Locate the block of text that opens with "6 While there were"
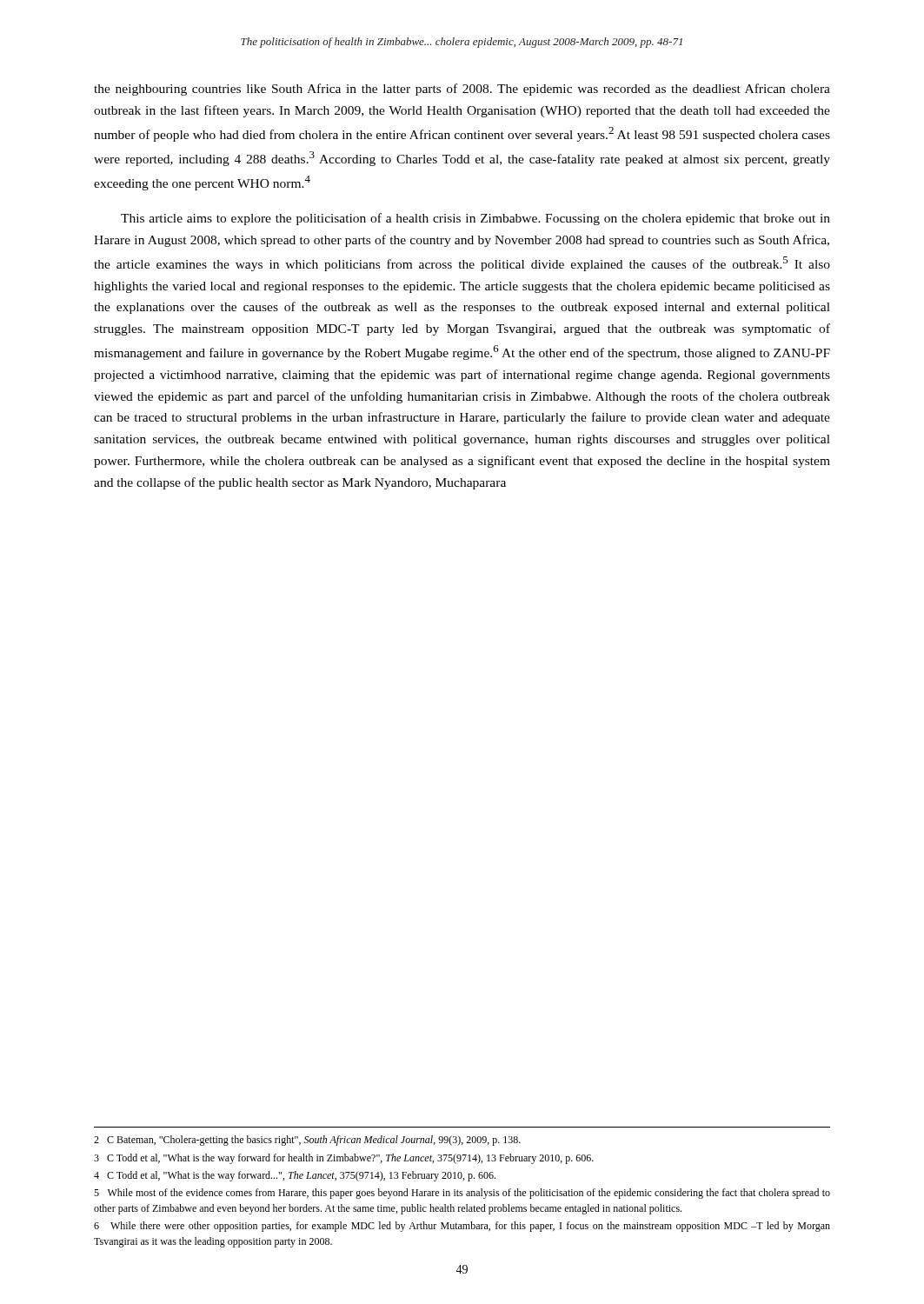The width and height of the screenshot is (924, 1304). click(x=462, y=1234)
